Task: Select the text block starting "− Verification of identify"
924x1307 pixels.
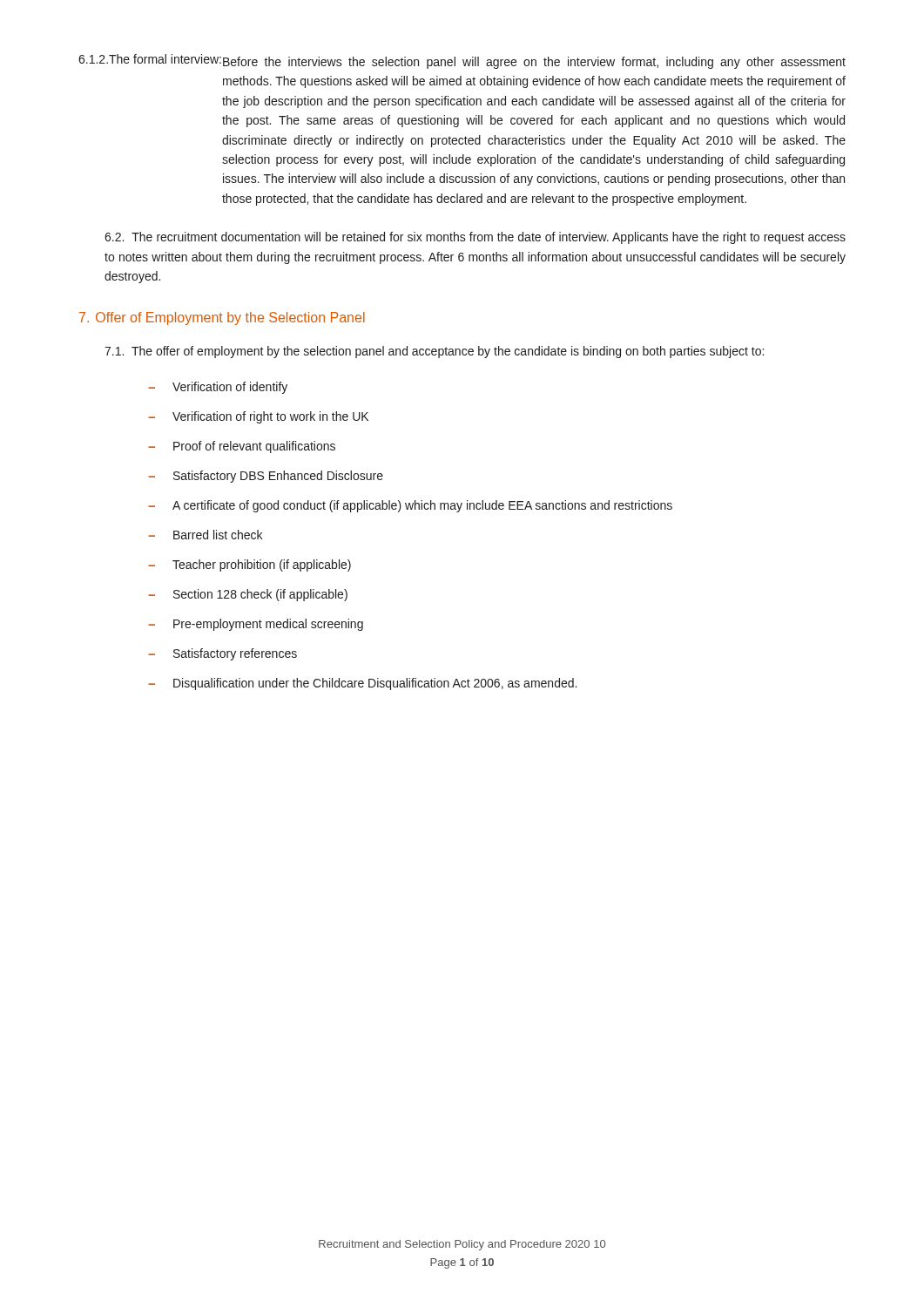Action: click(218, 388)
